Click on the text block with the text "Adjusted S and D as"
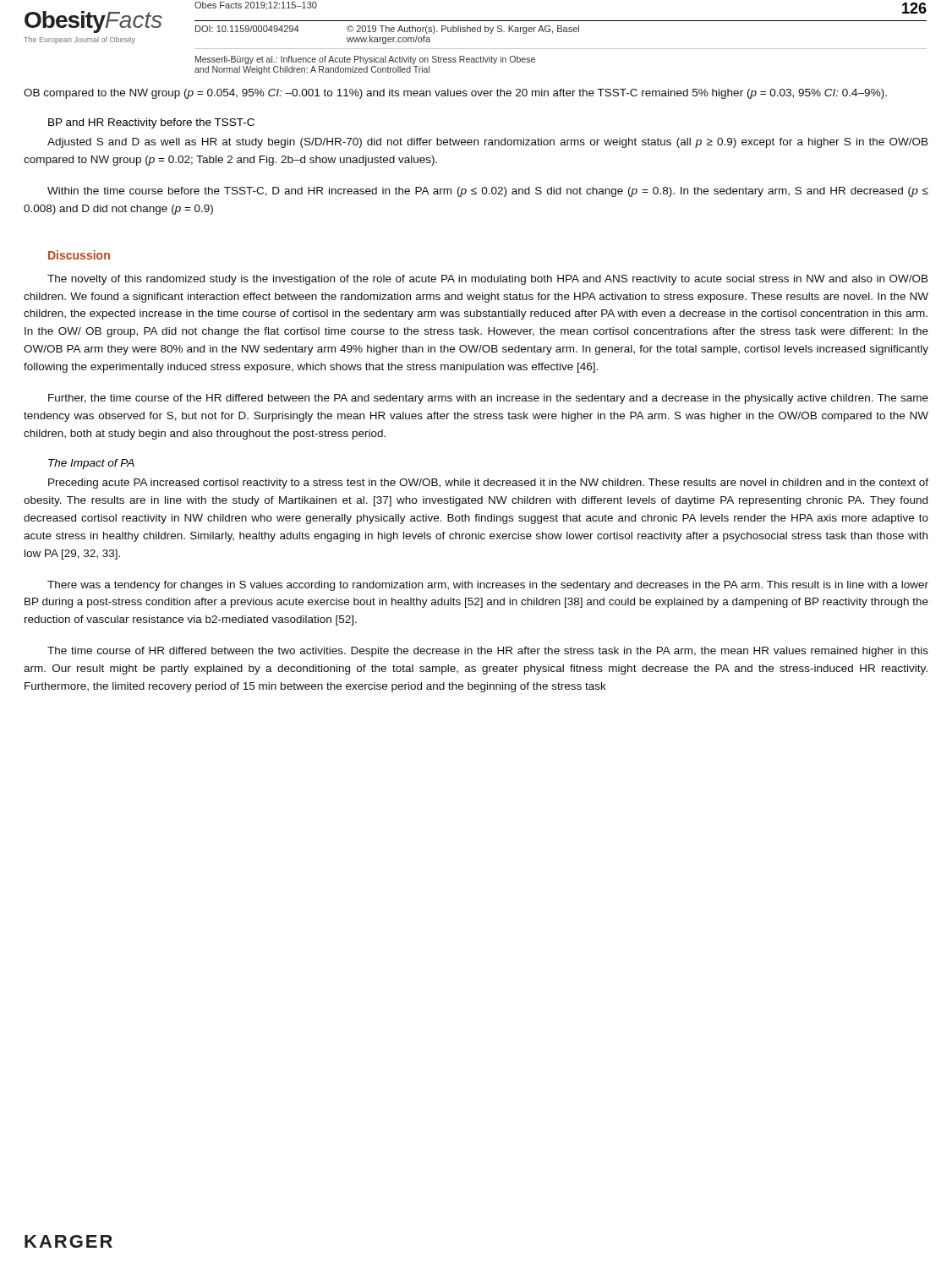The image size is (952, 1268). (476, 150)
